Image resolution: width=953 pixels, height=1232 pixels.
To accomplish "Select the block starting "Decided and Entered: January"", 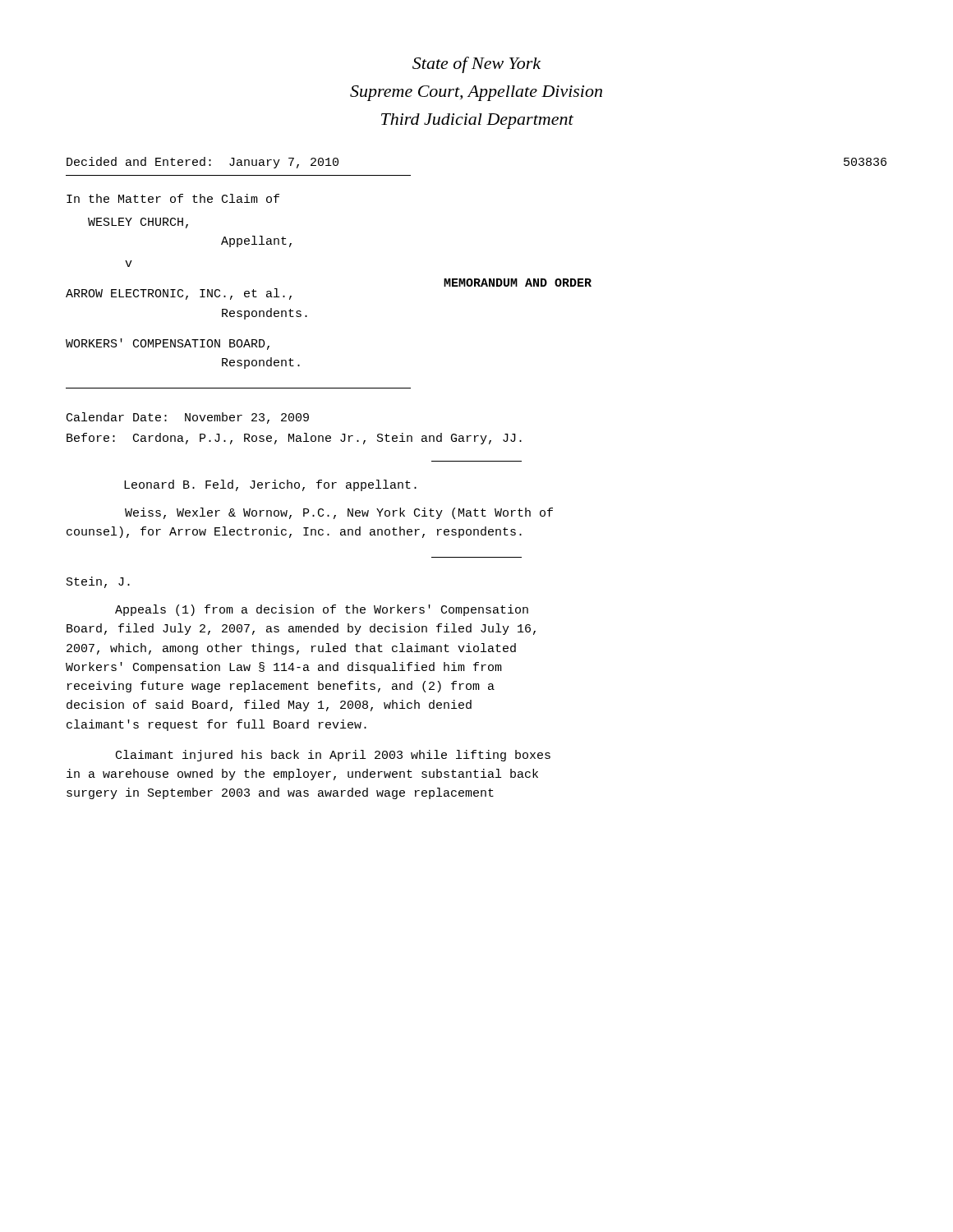I will pos(134,162).
